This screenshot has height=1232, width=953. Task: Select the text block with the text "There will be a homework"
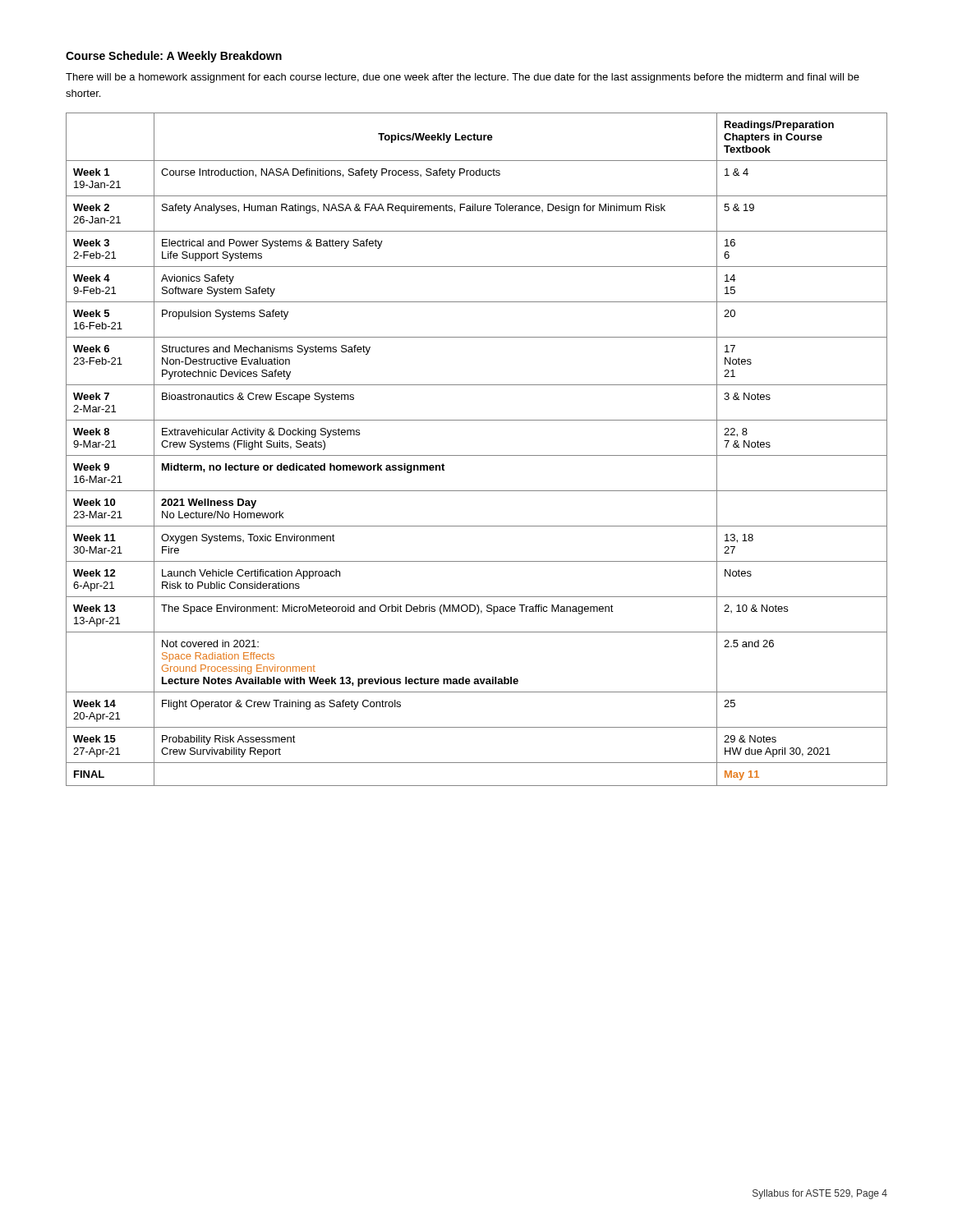[462, 85]
